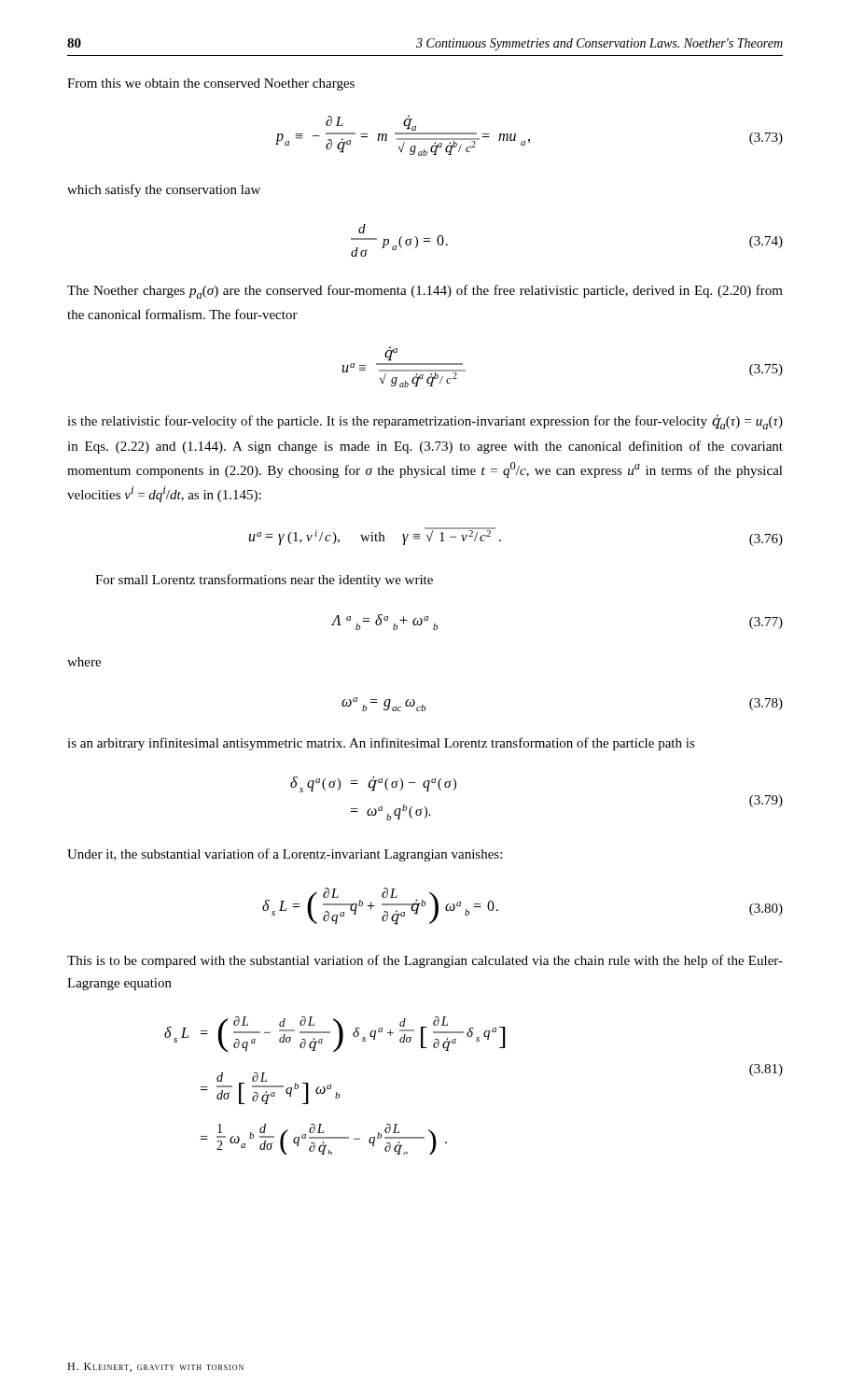Point to the formula beginning "p a ≡ − ∂ L ∂"
This screenshot has height=1400, width=850.
tap(525, 138)
